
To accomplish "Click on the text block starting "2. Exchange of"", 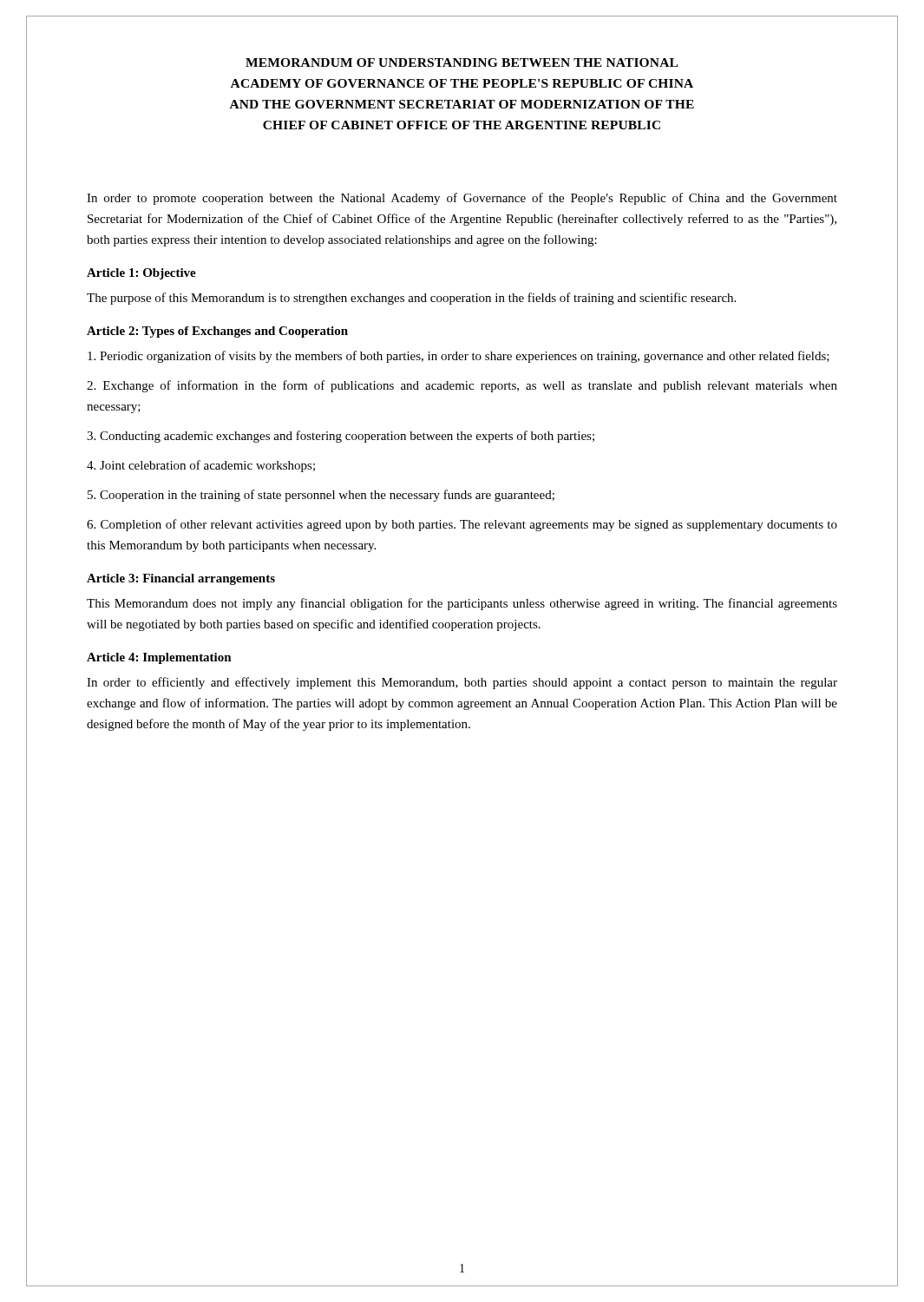I will pyautogui.click(x=462, y=396).
